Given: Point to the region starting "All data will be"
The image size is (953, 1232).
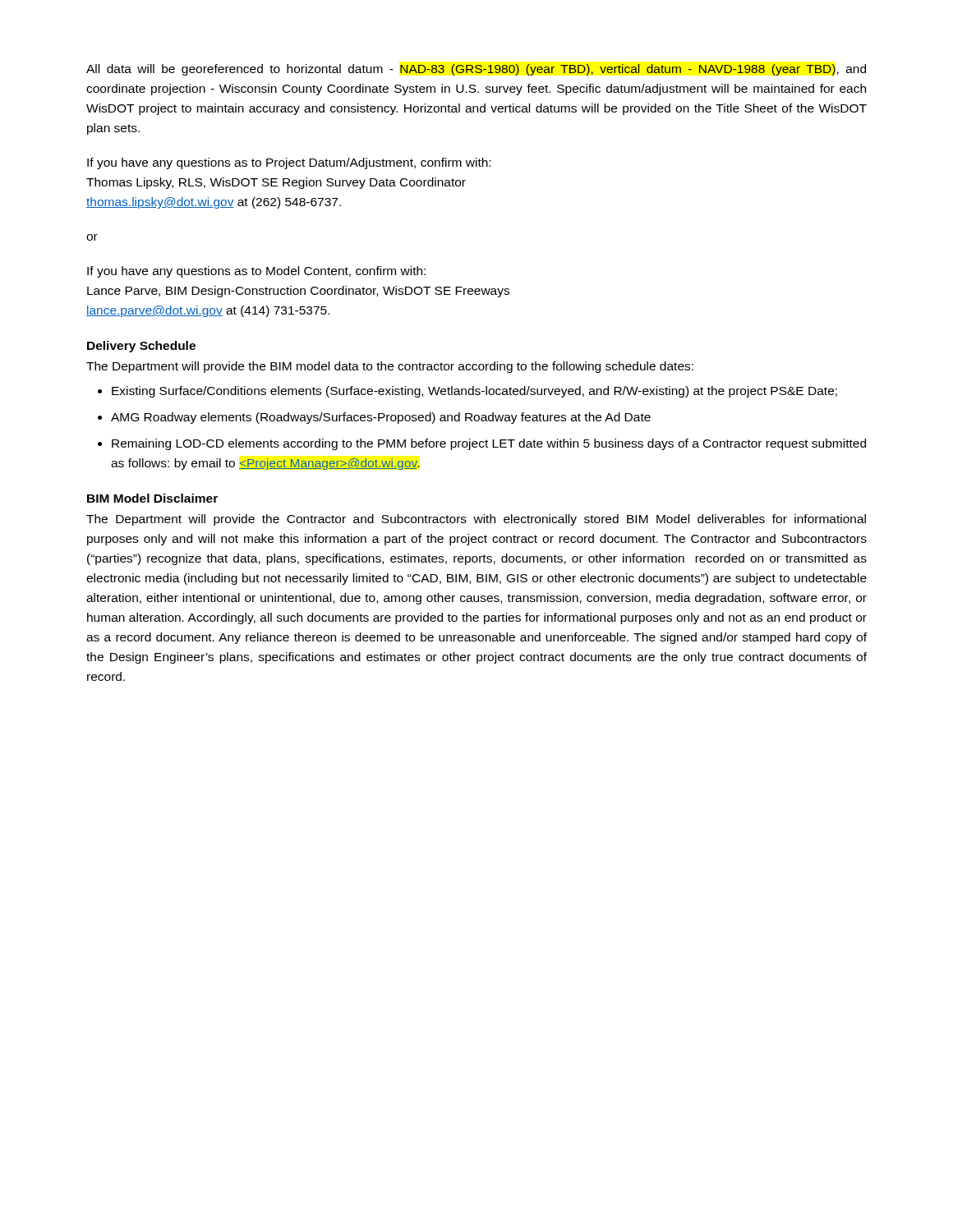Looking at the screenshot, I should click(476, 98).
